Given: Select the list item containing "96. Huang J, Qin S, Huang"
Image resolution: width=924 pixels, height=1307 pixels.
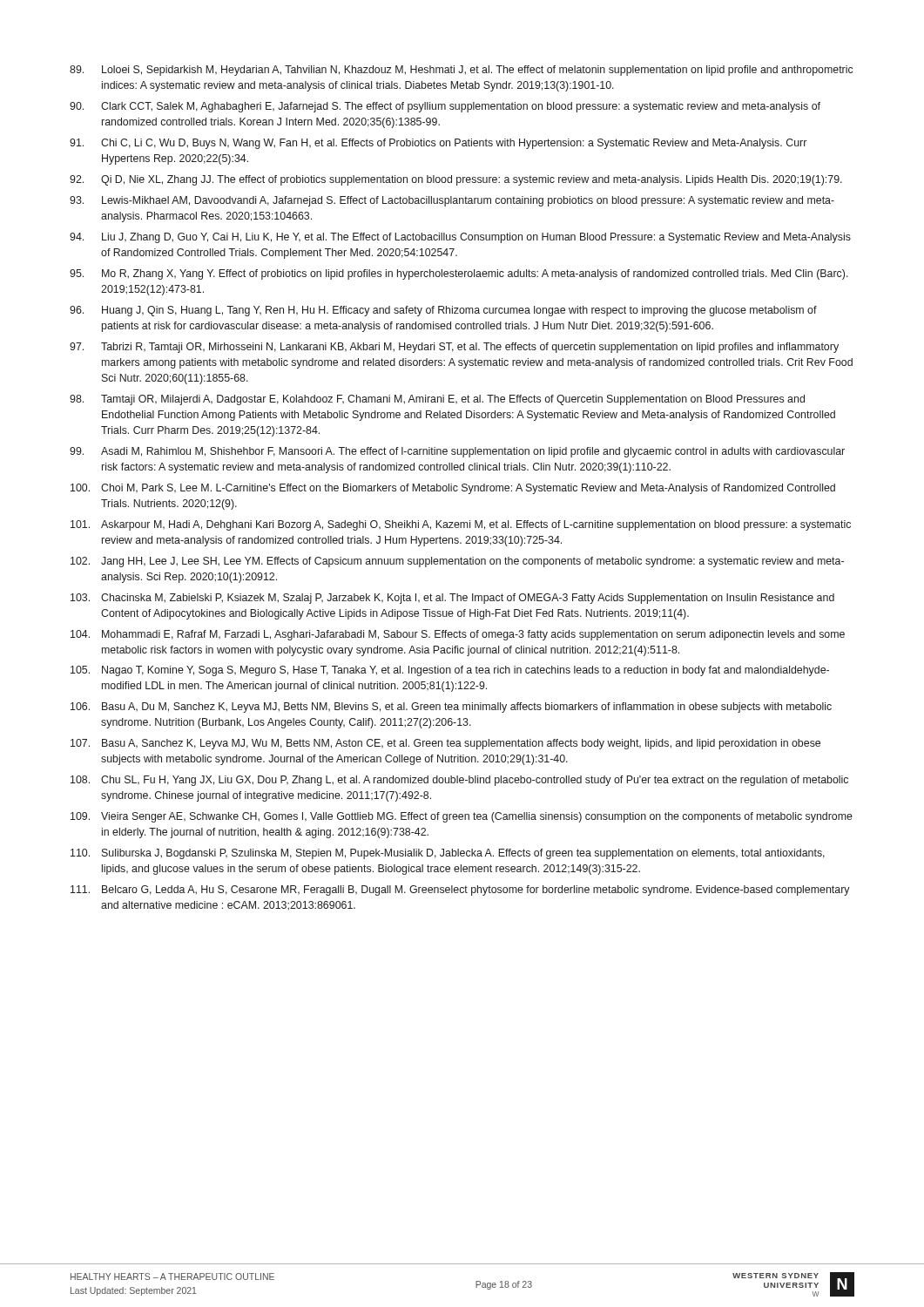Looking at the screenshot, I should click(462, 319).
